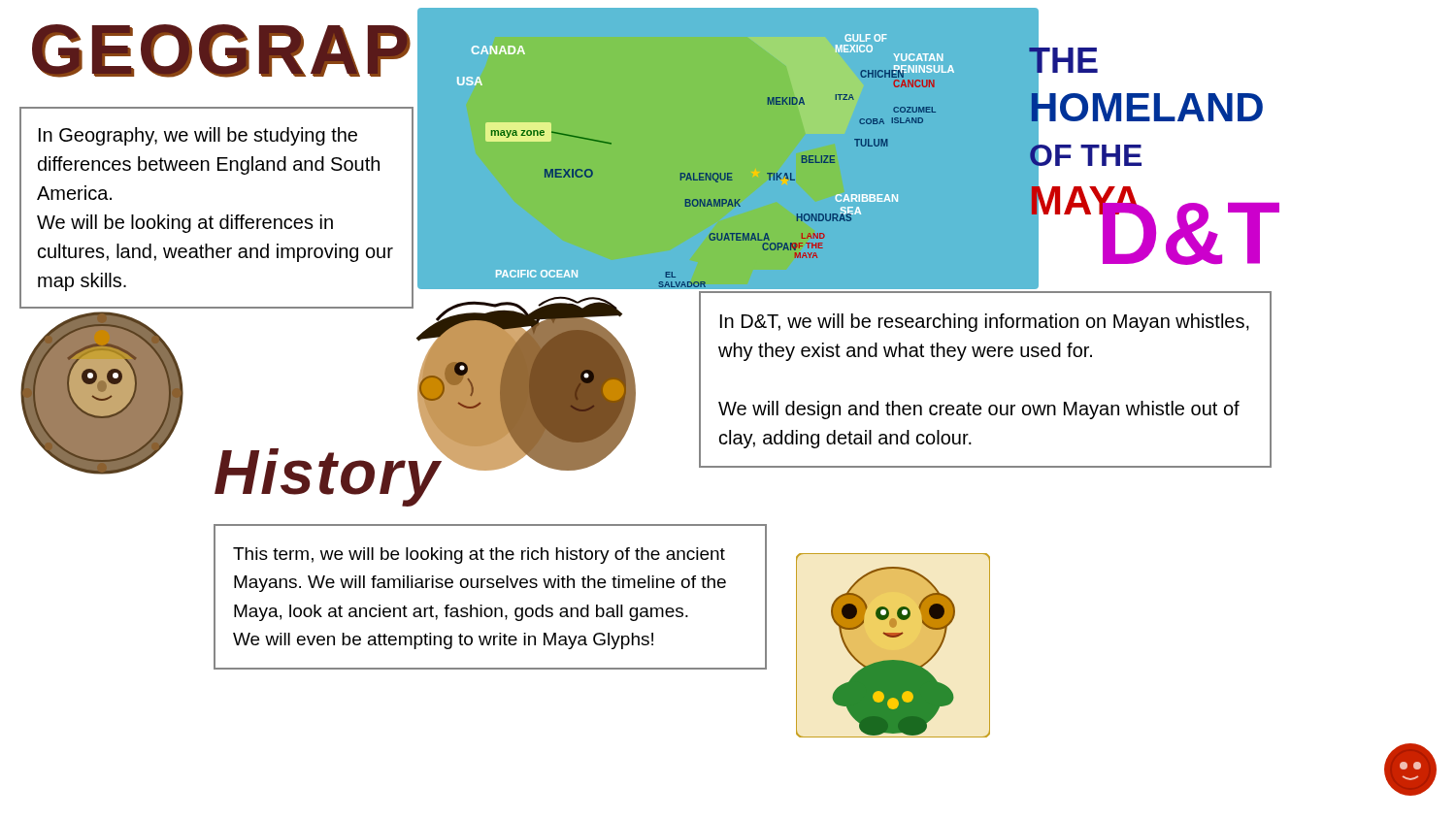1456x819 pixels.
Task: Select the photo
Action: click(102, 393)
